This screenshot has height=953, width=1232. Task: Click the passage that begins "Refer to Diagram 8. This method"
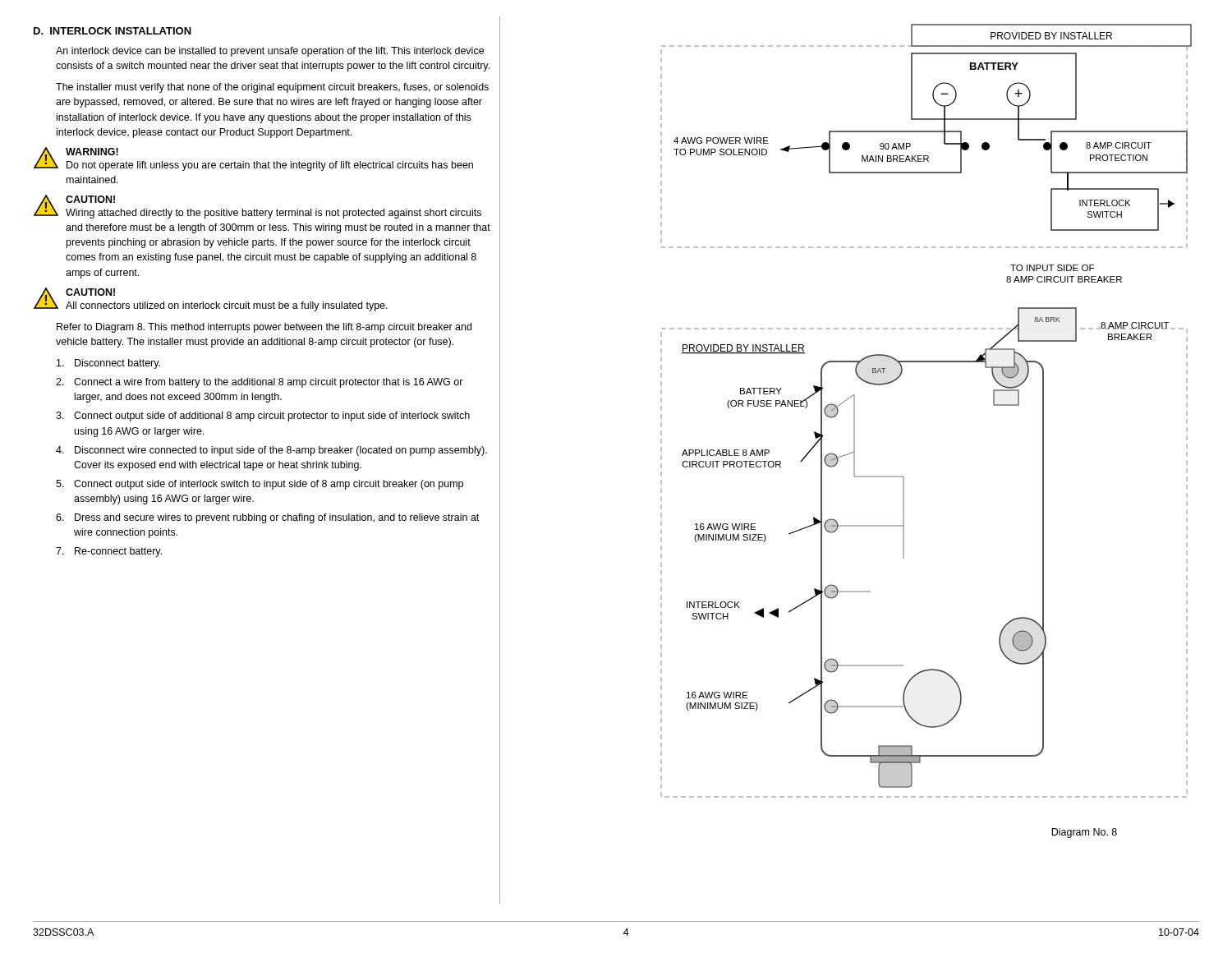click(x=264, y=334)
